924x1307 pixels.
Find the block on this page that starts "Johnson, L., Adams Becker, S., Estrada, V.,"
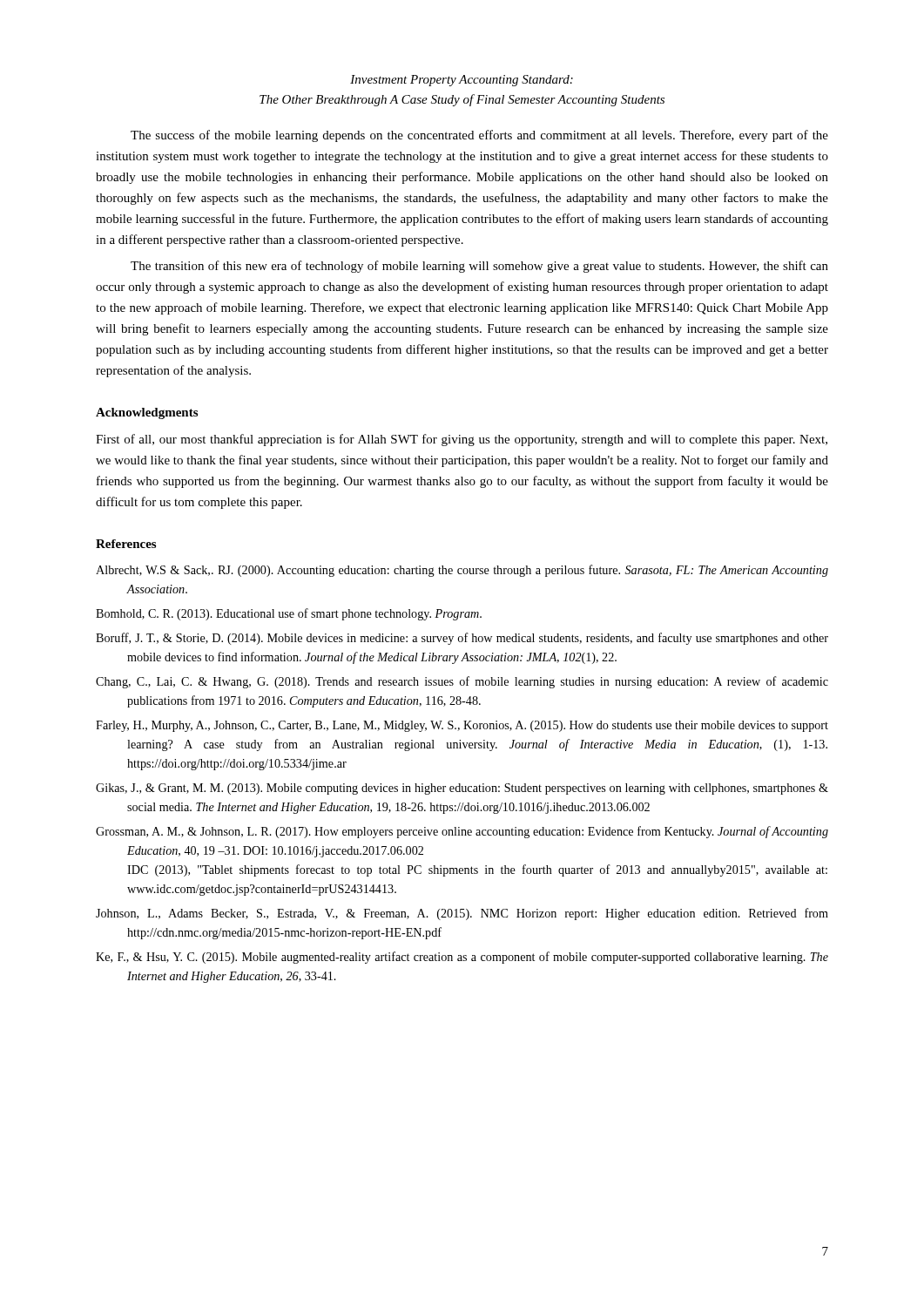pos(462,923)
